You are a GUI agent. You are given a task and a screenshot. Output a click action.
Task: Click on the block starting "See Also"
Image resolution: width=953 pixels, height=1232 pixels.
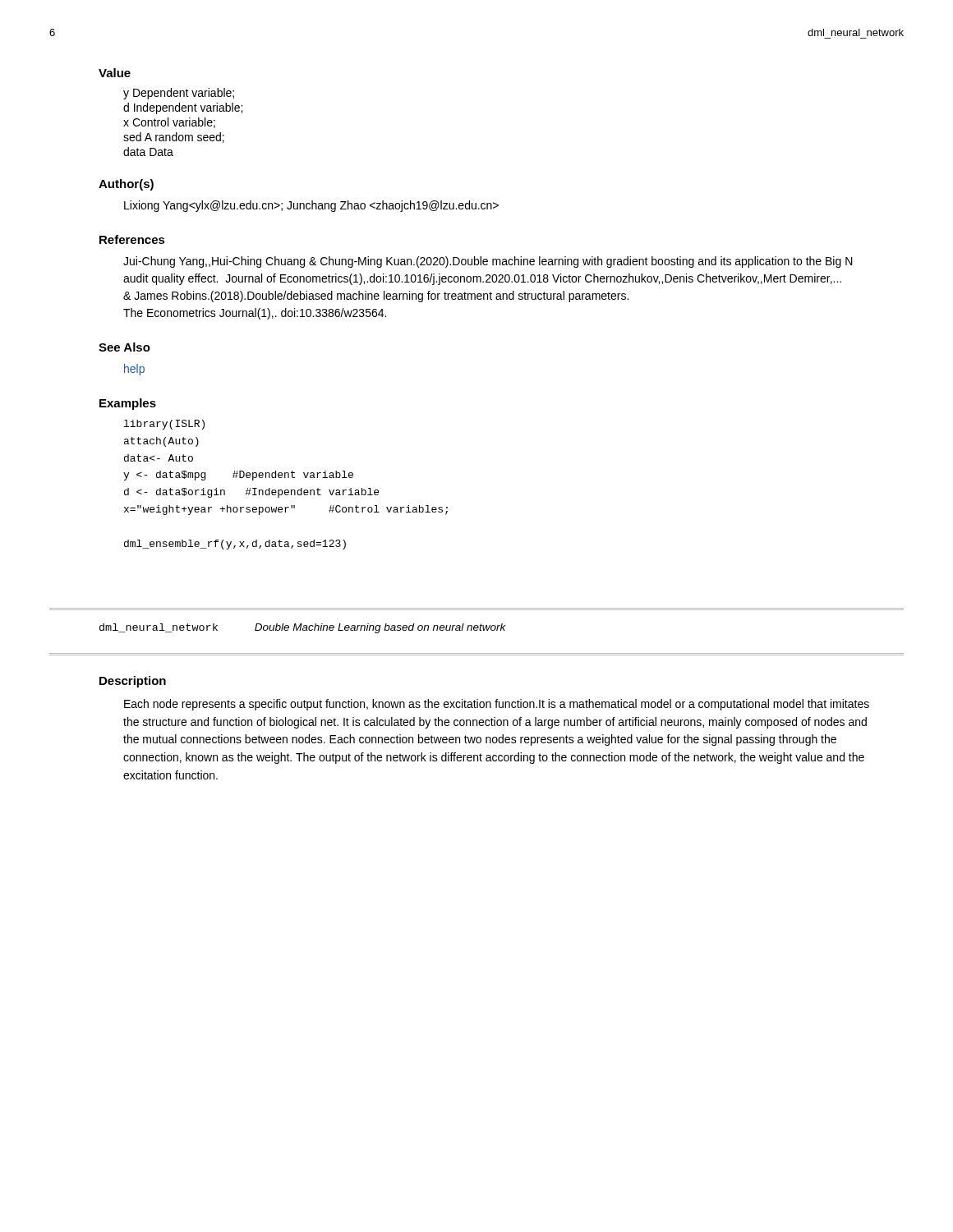pos(124,347)
